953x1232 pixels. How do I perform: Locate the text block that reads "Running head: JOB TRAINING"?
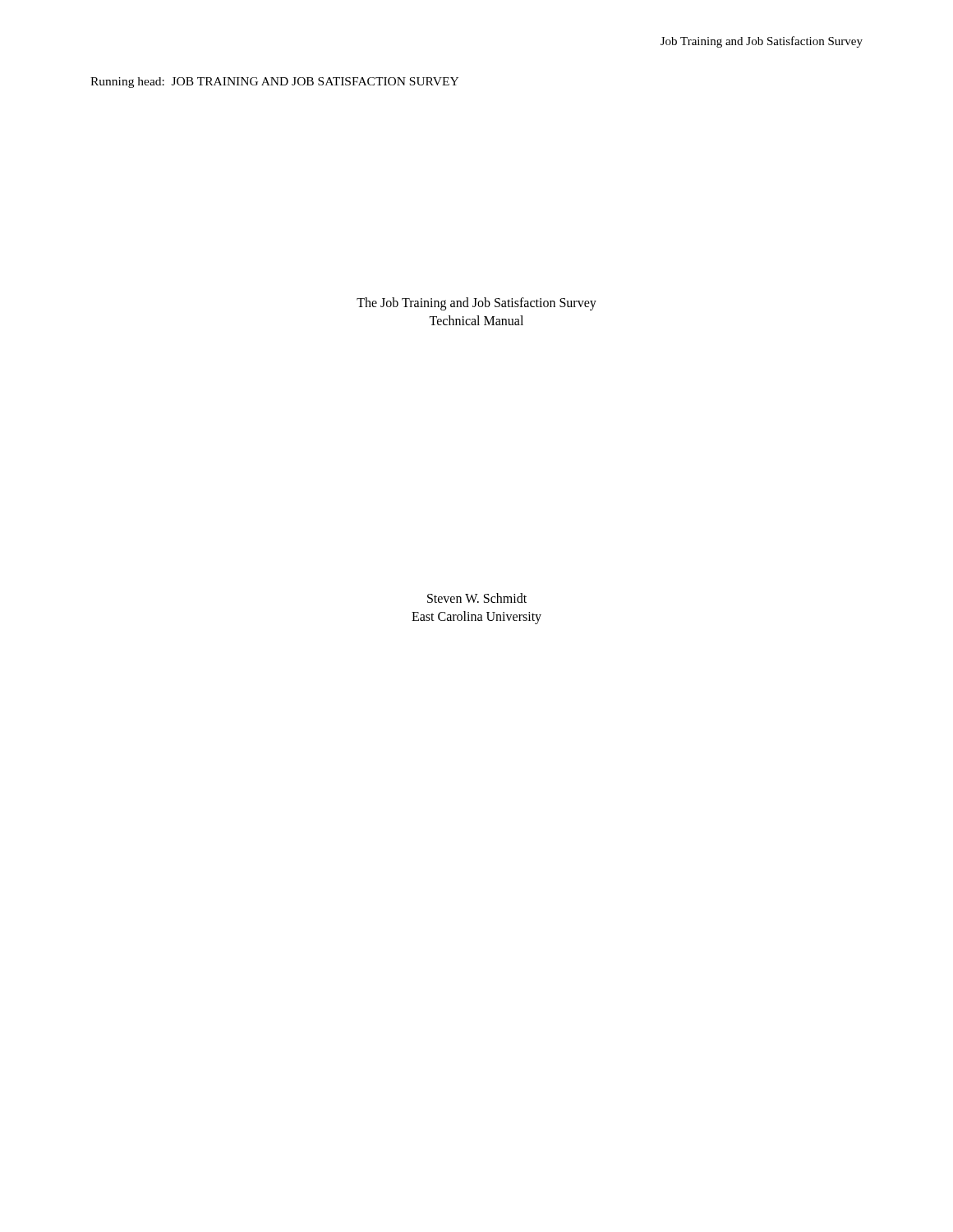275,81
